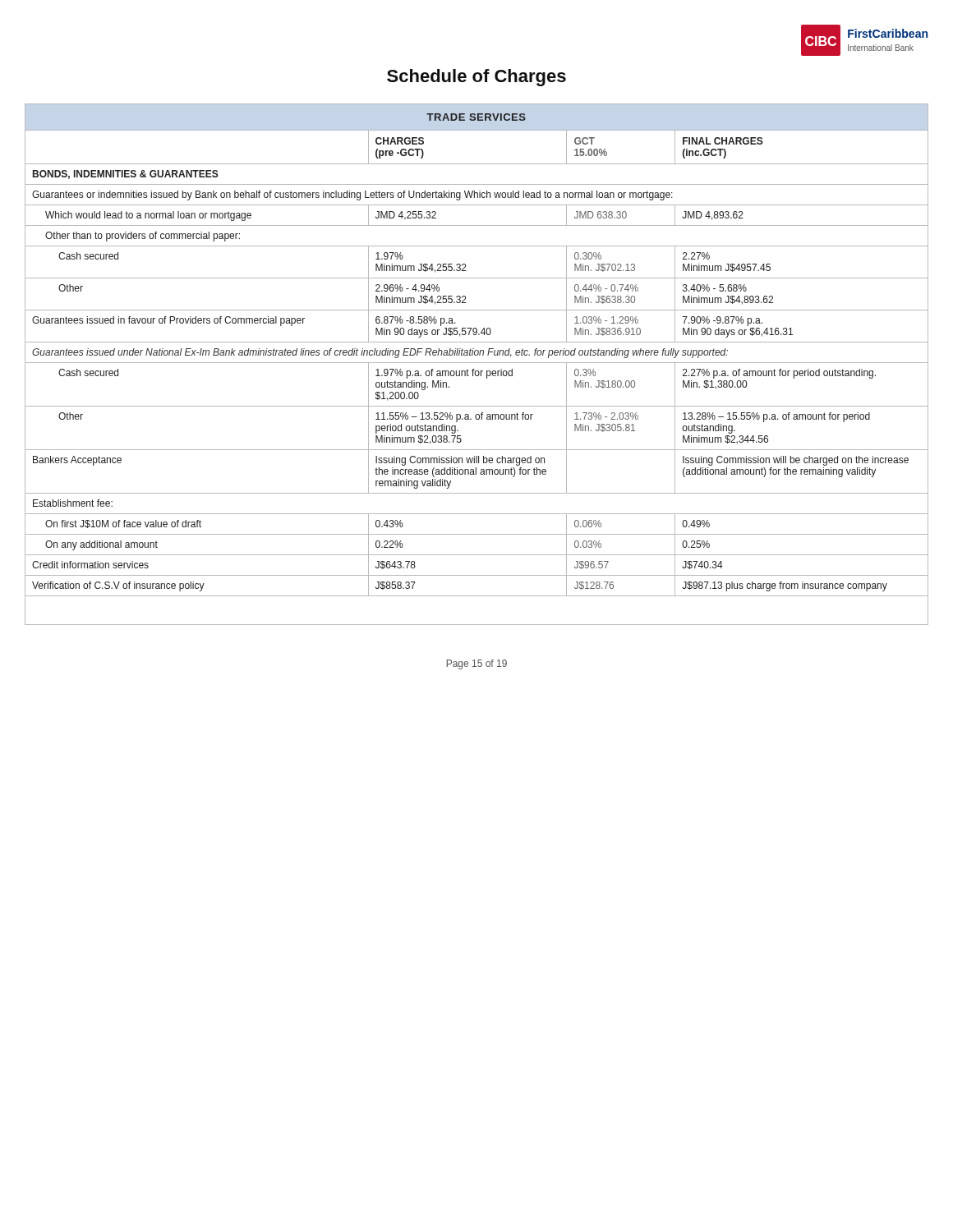Click a logo
The height and width of the screenshot is (1232, 953).
pos(476,40)
